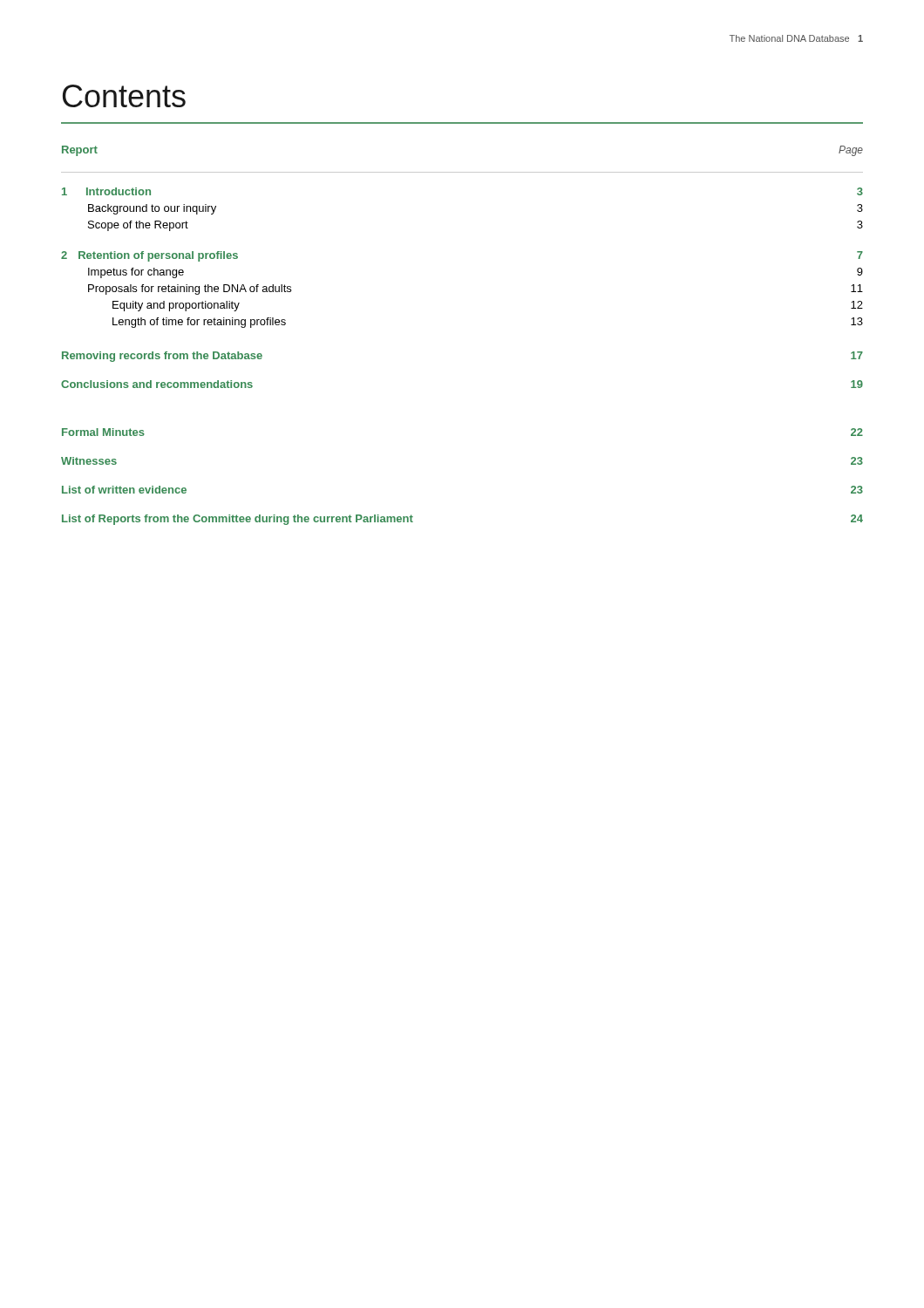924x1308 pixels.
Task: Find the list item that says "Witnesses 23"
Action: (88, 461)
